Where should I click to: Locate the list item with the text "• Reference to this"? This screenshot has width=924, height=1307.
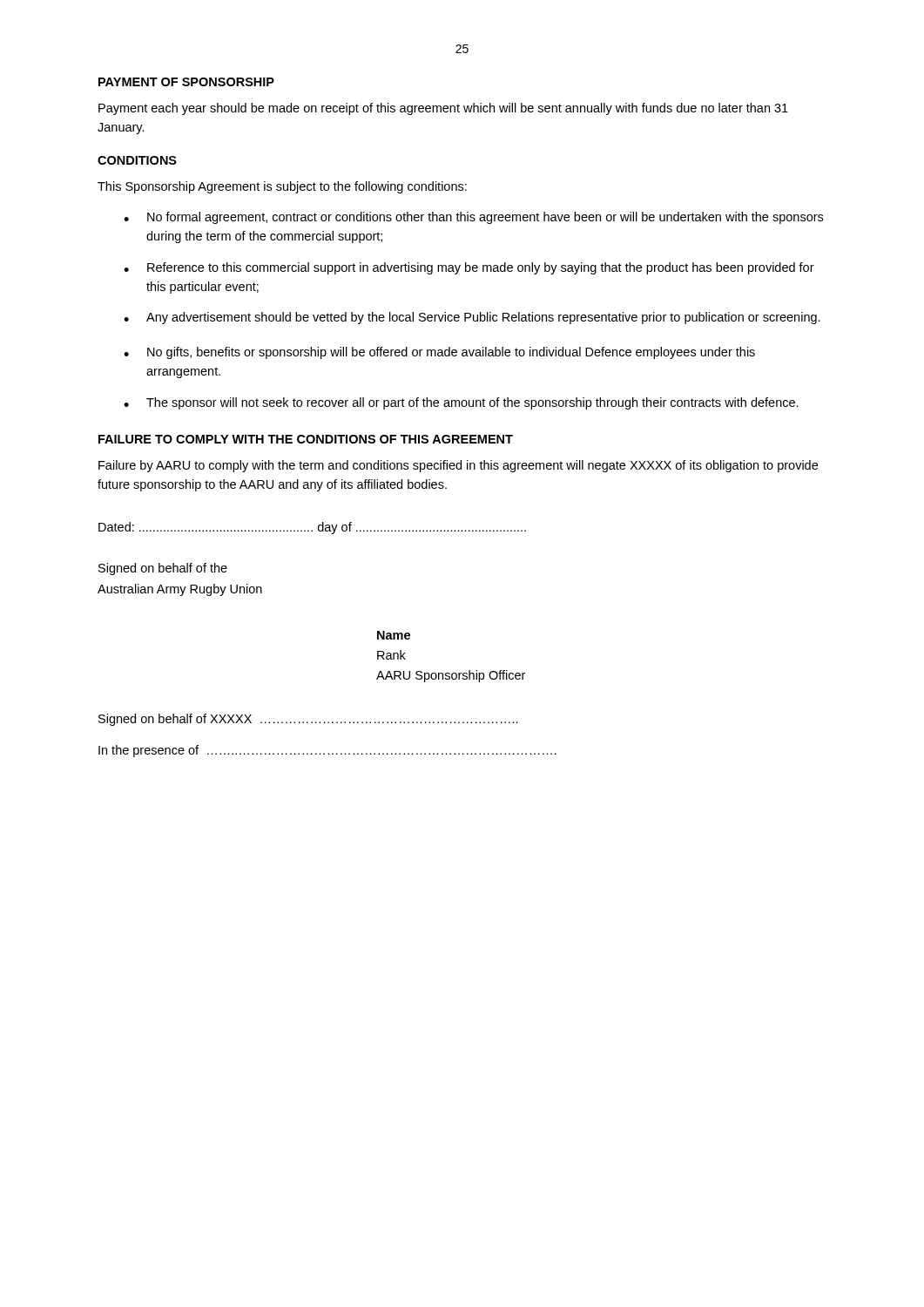pyautogui.click(x=475, y=277)
